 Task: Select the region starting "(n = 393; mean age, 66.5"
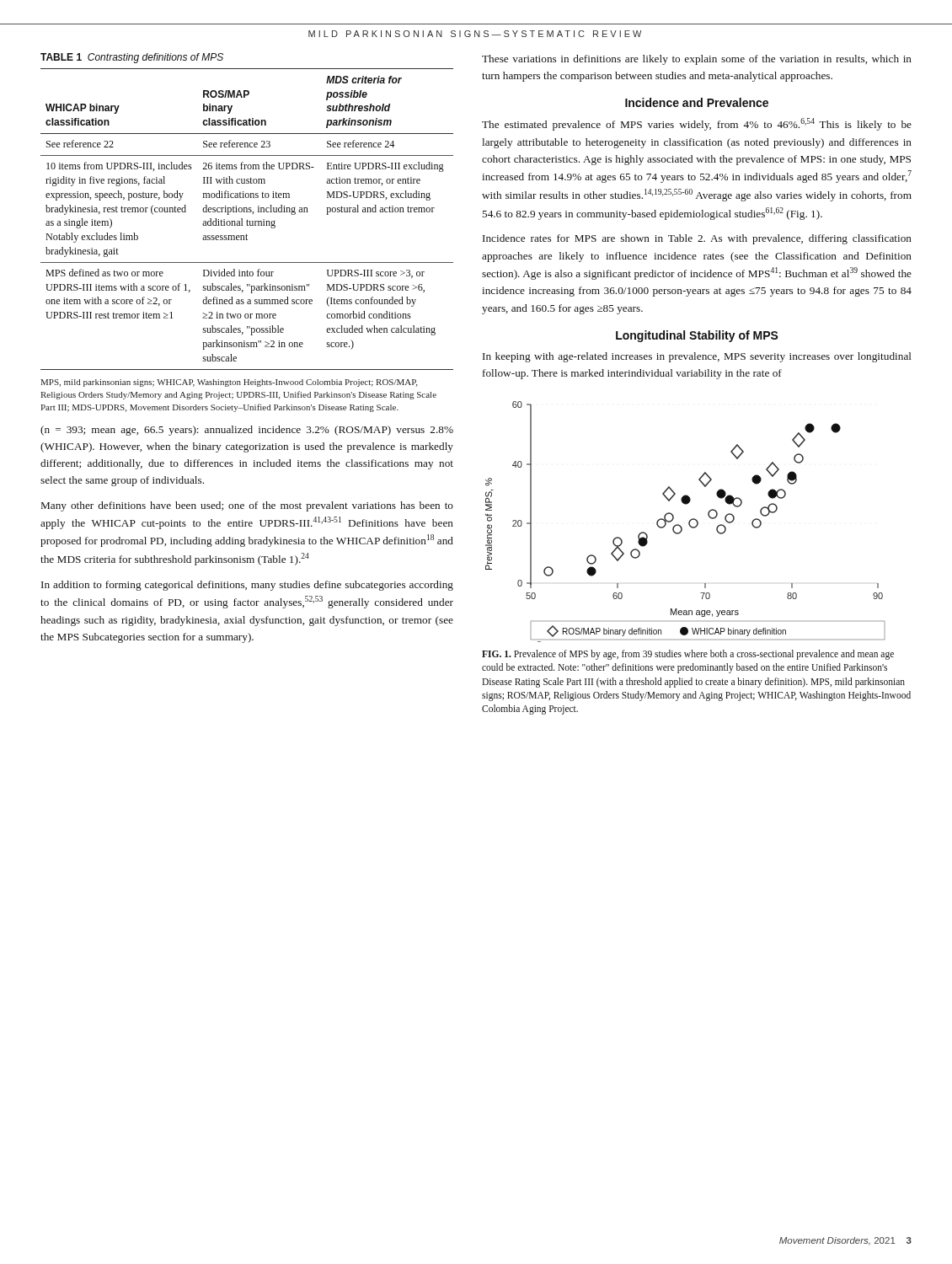coord(247,455)
